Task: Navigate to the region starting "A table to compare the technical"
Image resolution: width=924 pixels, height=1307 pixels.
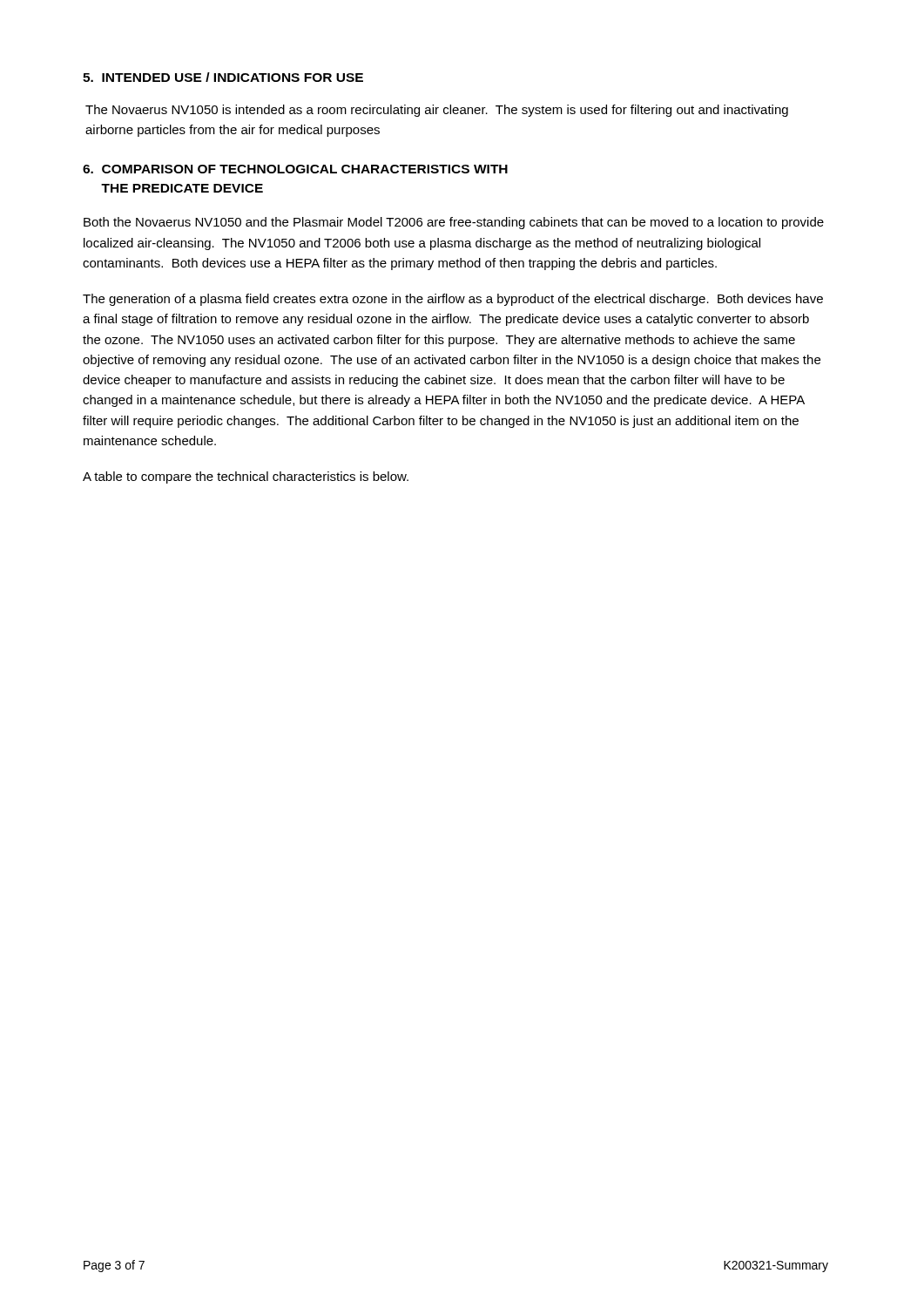Action: point(246,476)
